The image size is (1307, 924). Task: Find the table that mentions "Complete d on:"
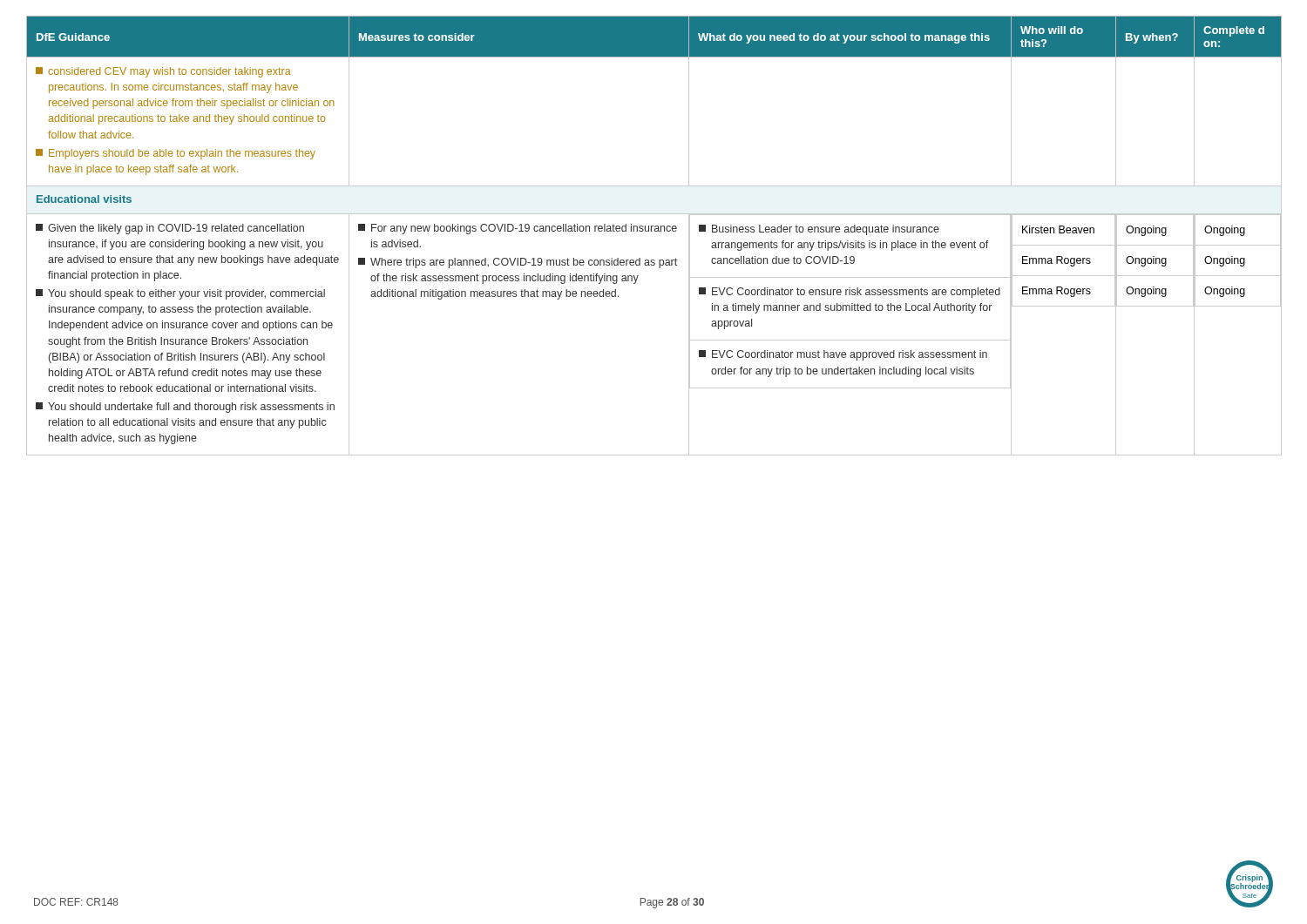click(x=654, y=236)
